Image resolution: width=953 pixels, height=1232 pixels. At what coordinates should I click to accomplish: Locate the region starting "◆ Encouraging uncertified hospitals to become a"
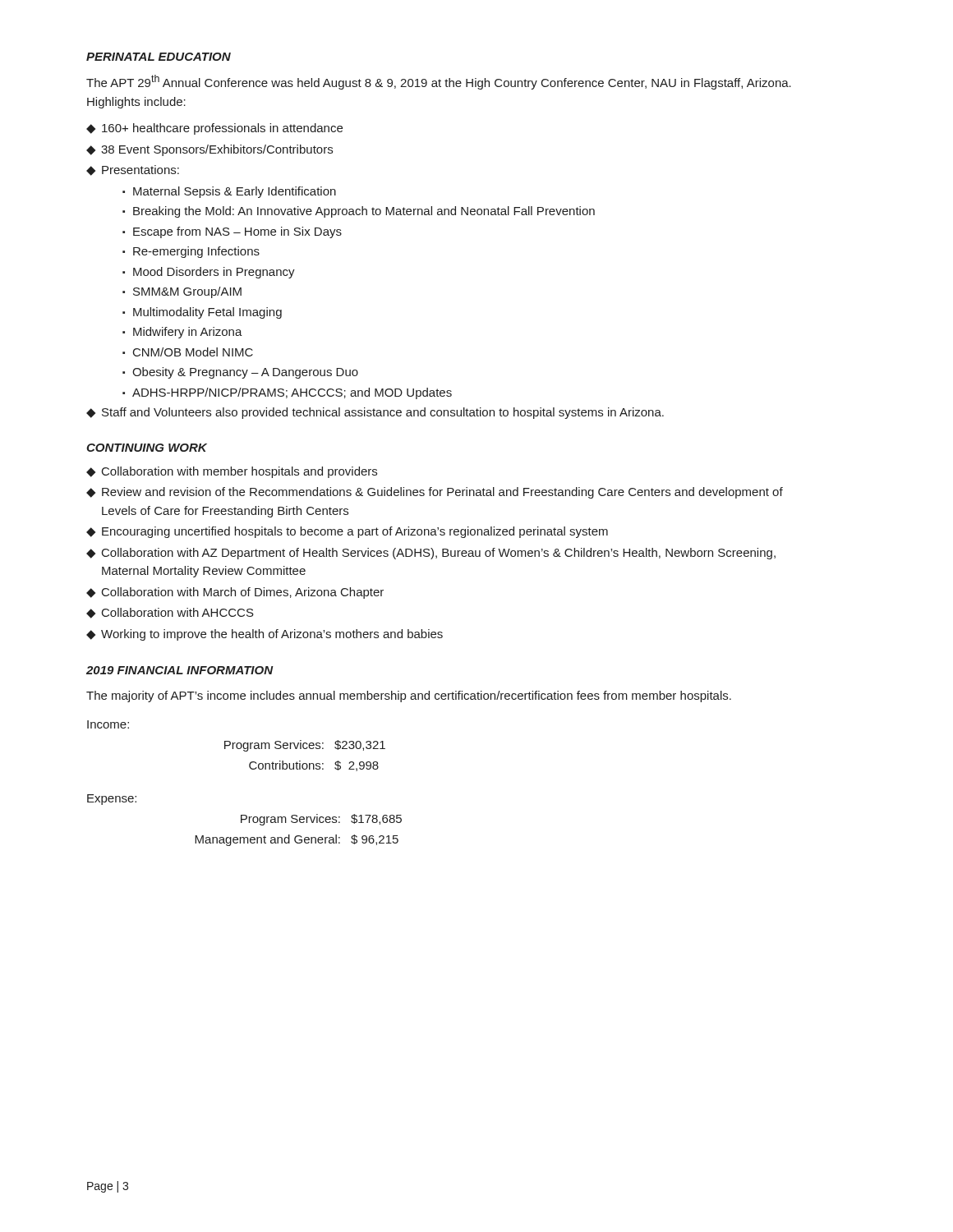pos(347,532)
